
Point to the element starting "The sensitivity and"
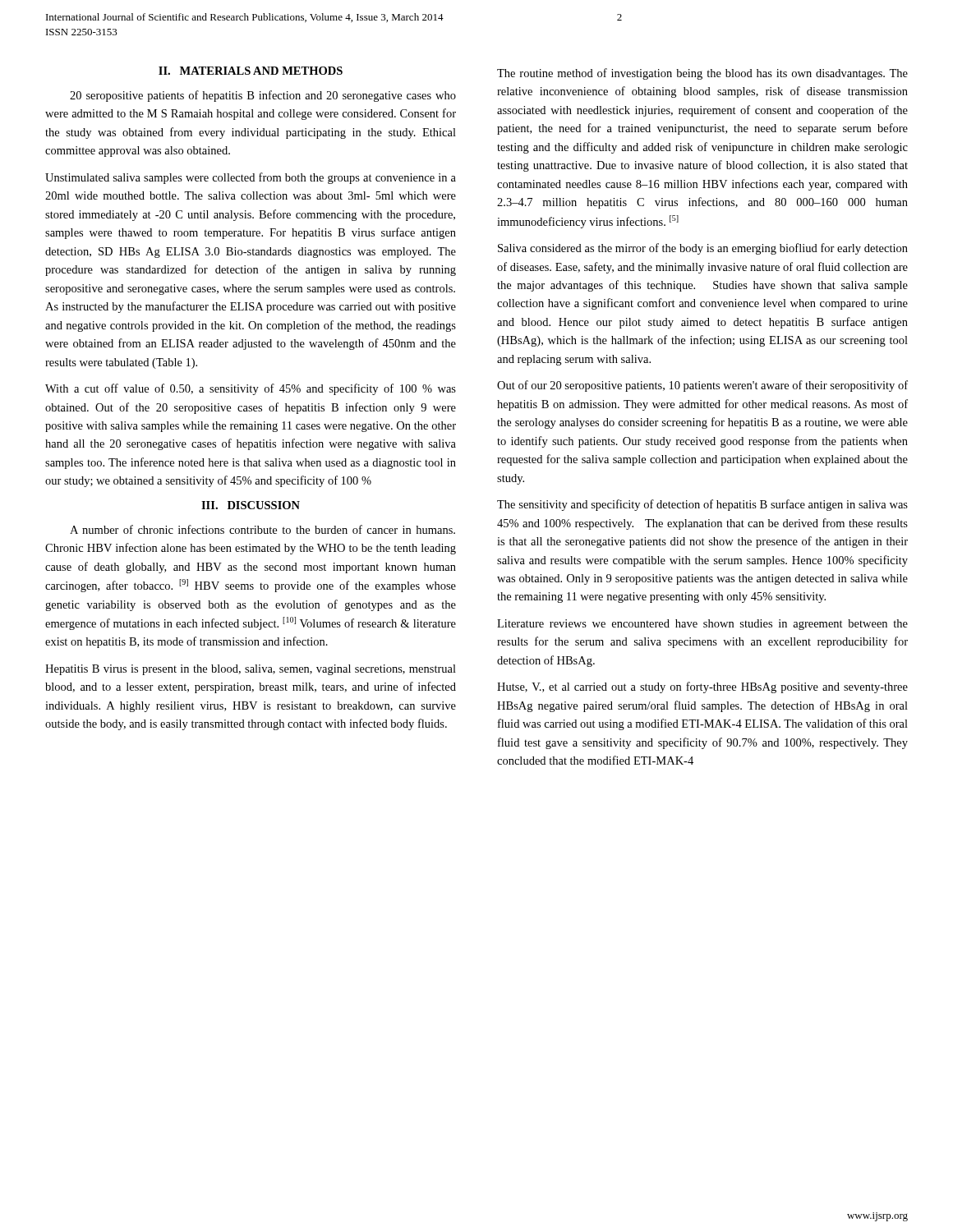(702, 551)
